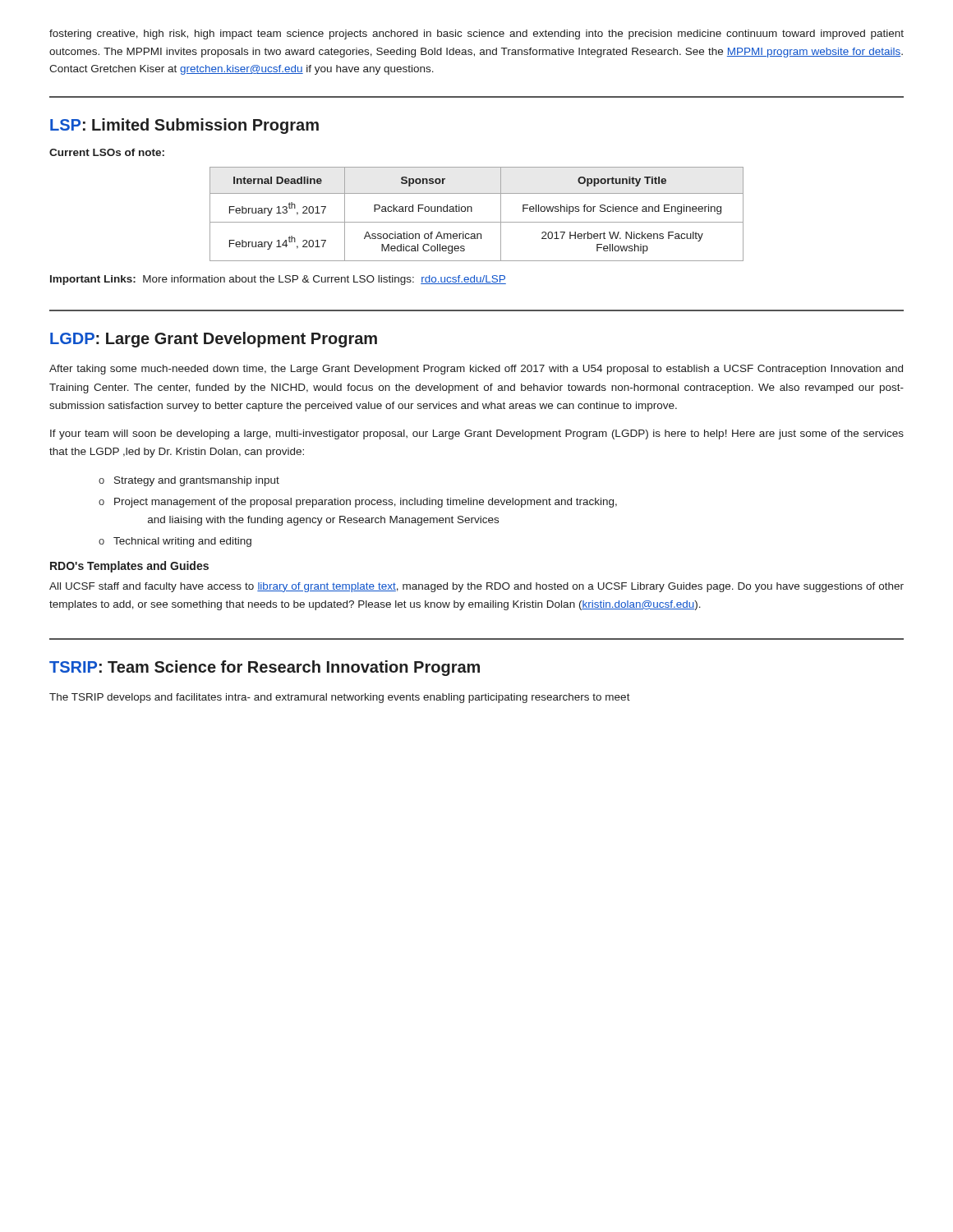Image resolution: width=953 pixels, height=1232 pixels.
Task: Select the text block with the text "All UCSF staff"
Action: (x=476, y=595)
